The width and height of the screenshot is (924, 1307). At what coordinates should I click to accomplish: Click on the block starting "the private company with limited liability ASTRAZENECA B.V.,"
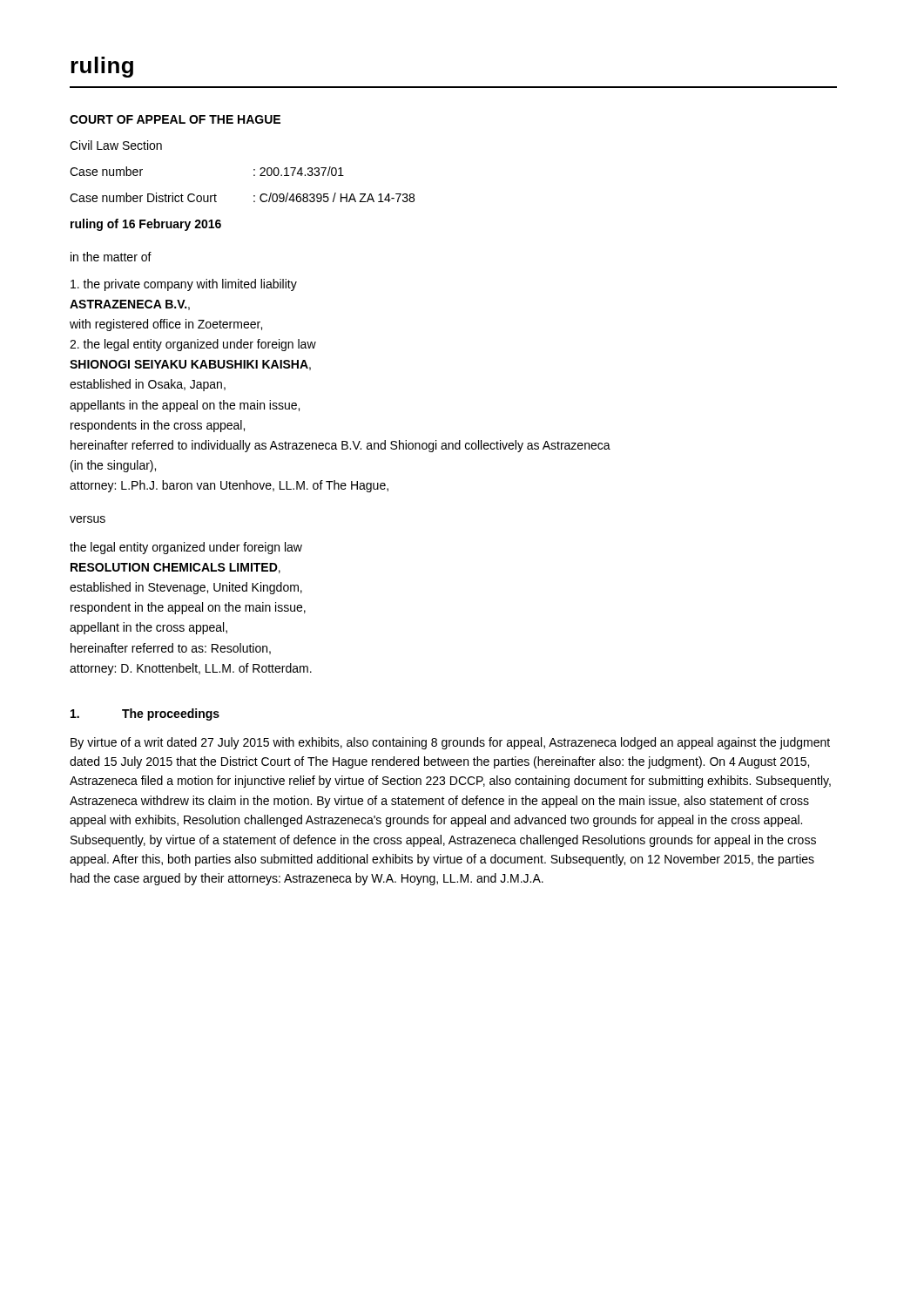(x=184, y=285)
